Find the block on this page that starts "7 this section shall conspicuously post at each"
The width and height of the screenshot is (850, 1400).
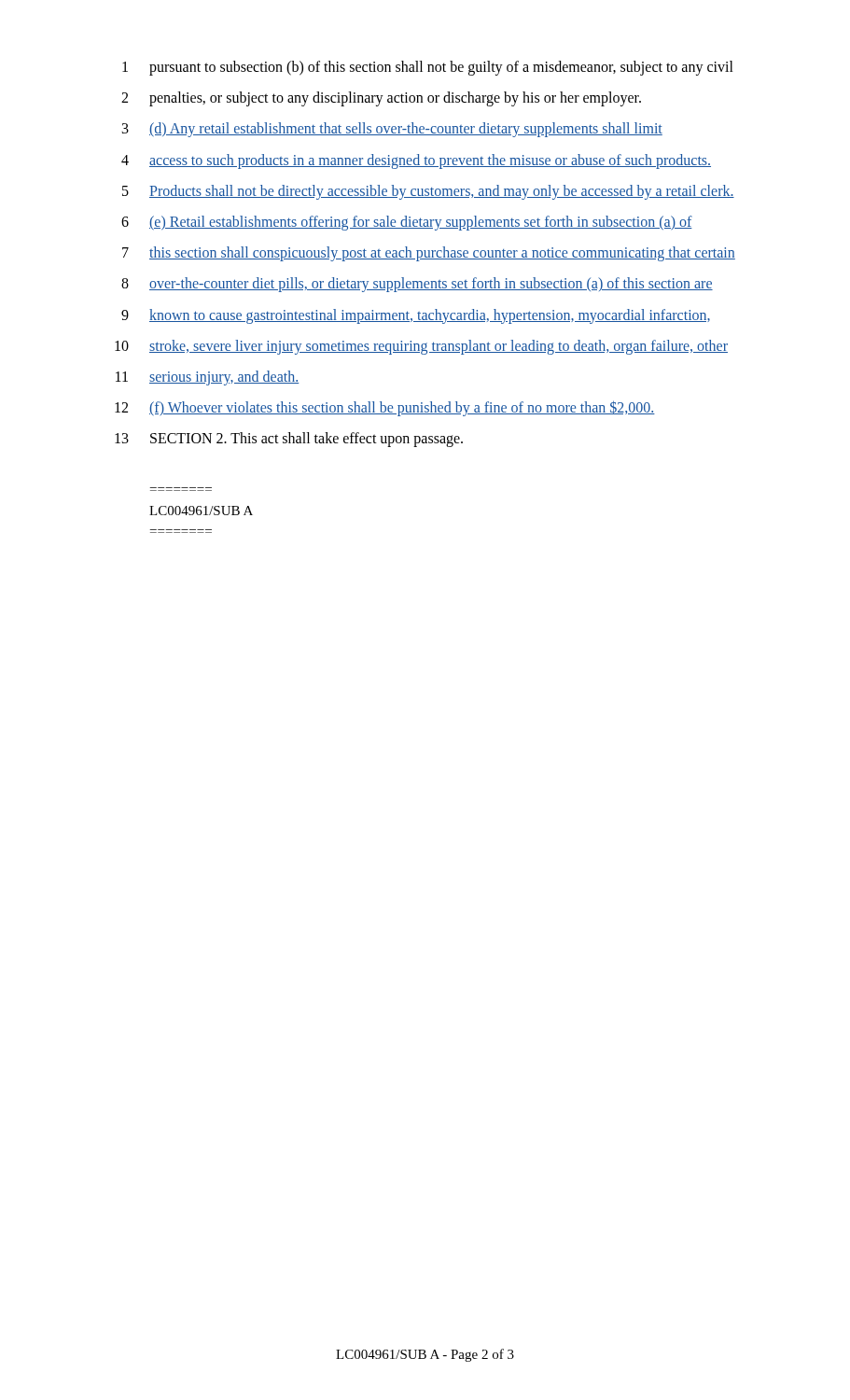(x=441, y=253)
